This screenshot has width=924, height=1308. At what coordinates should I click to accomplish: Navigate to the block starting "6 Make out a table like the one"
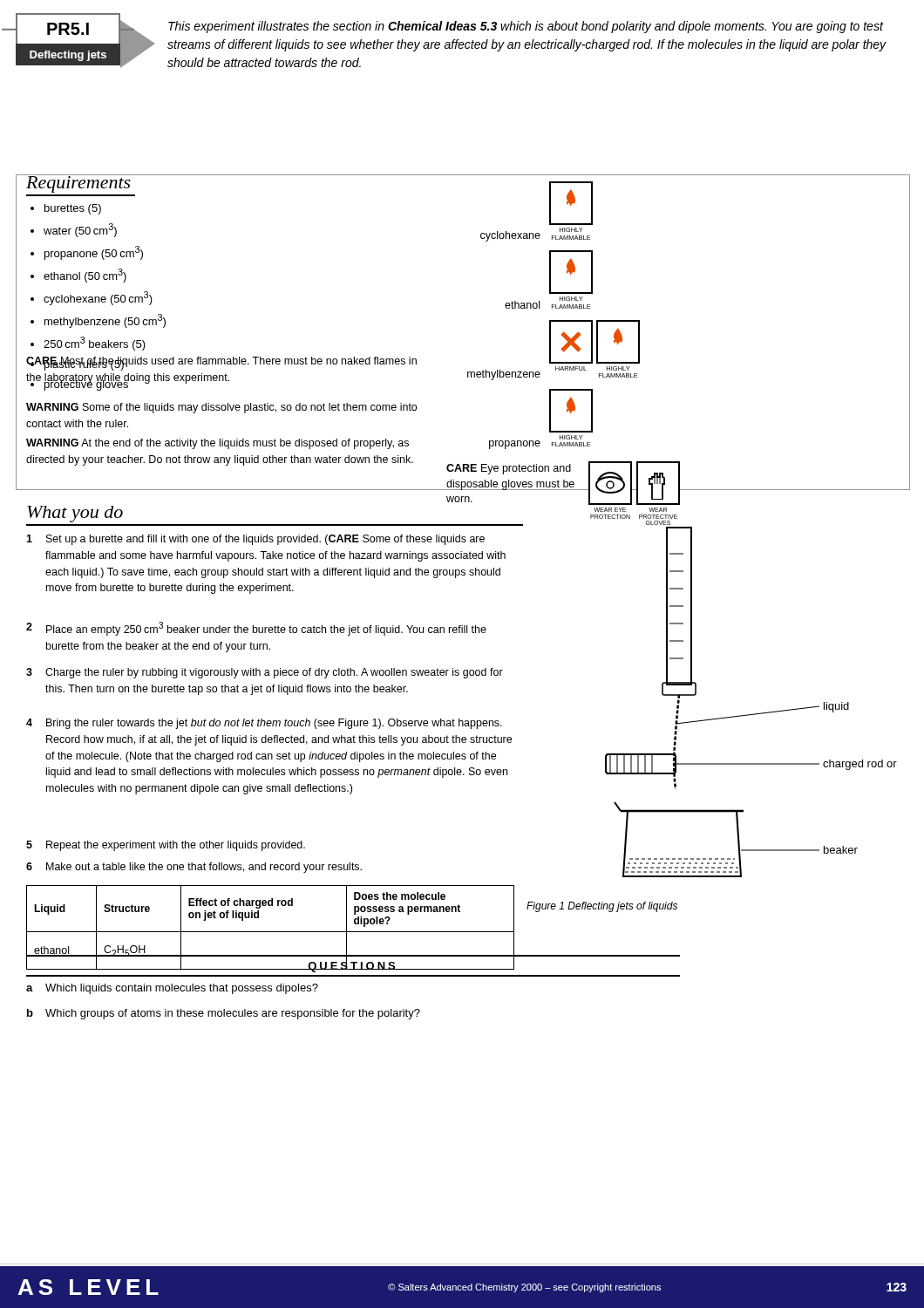[x=194, y=867]
